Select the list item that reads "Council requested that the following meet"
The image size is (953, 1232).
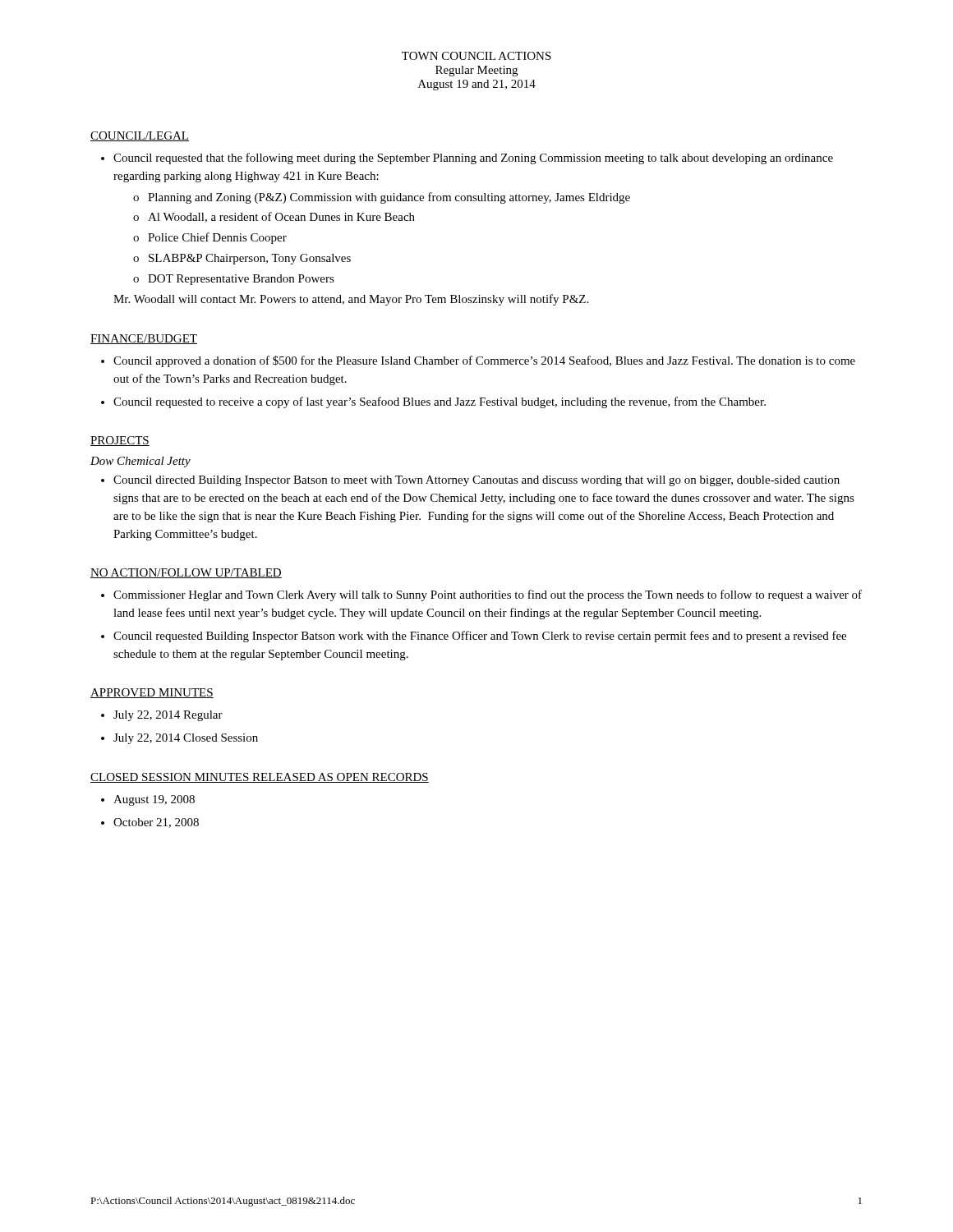[473, 159]
